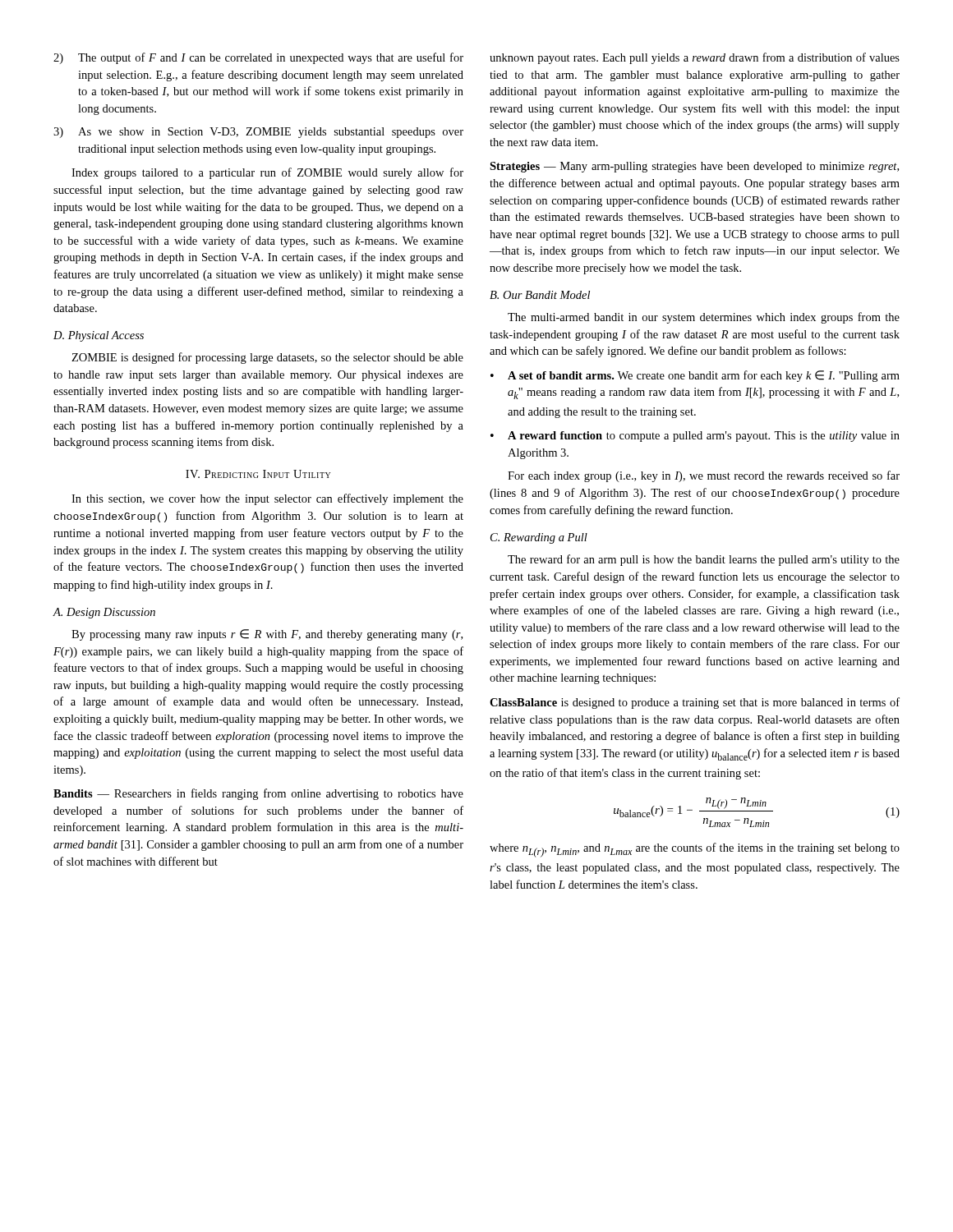The width and height of the screenshot is (953, 1232).
Task: Point to the block beginning "Strategies — Many"
Action: [x=695, y=217]
